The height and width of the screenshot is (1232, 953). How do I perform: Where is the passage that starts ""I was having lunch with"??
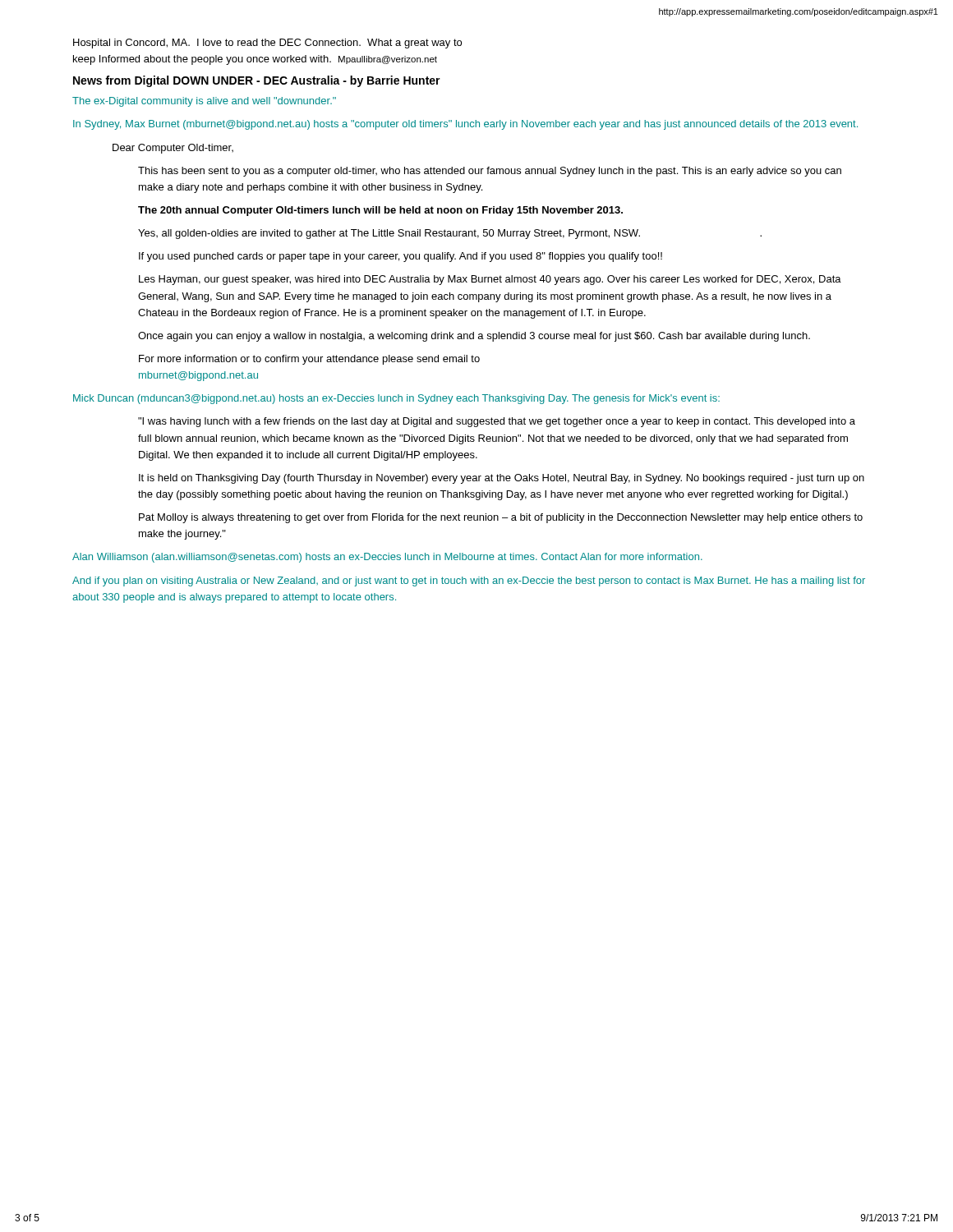(497, 438)
